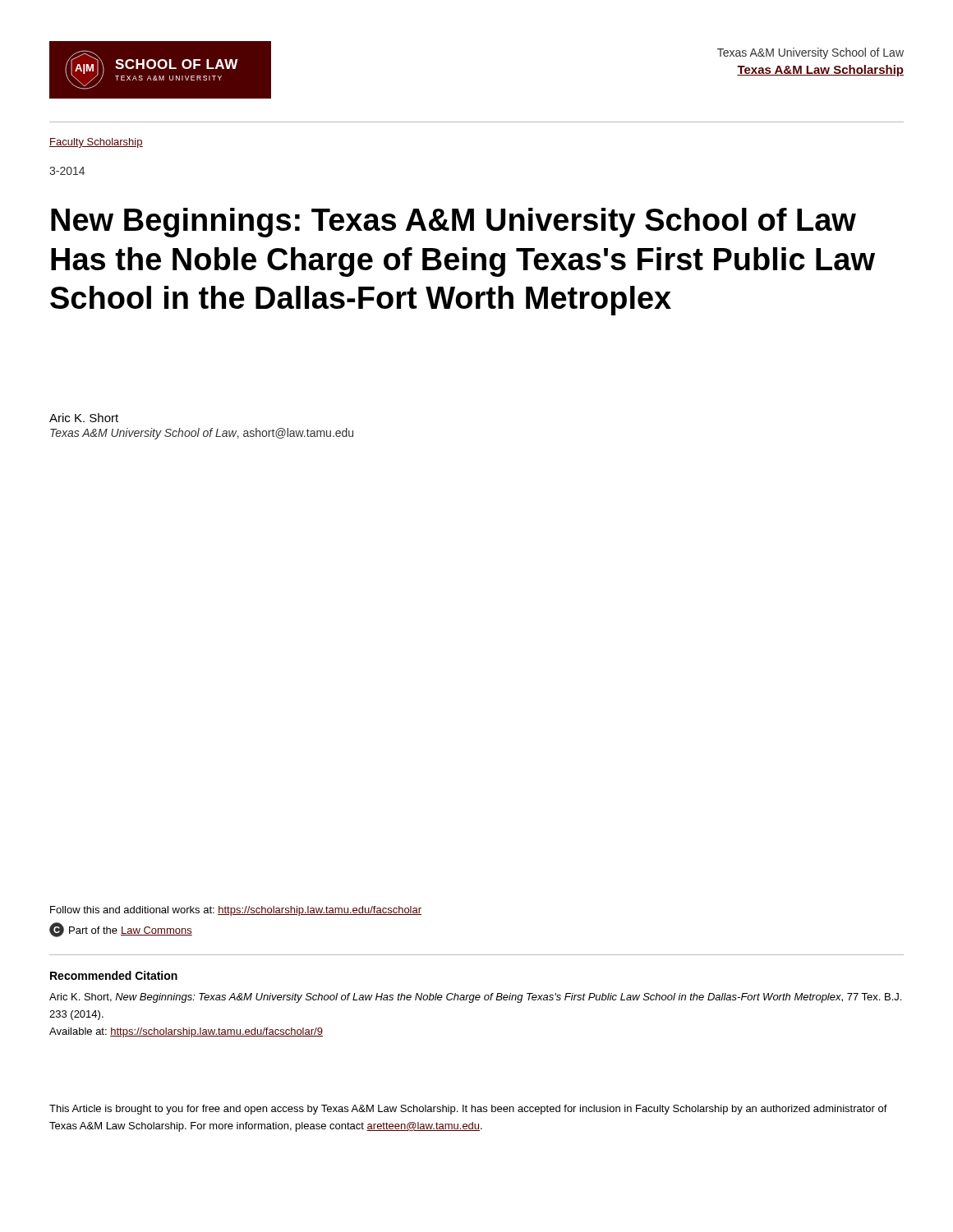Find the text block with the text "Aric K. Short,"

point(475,998)
